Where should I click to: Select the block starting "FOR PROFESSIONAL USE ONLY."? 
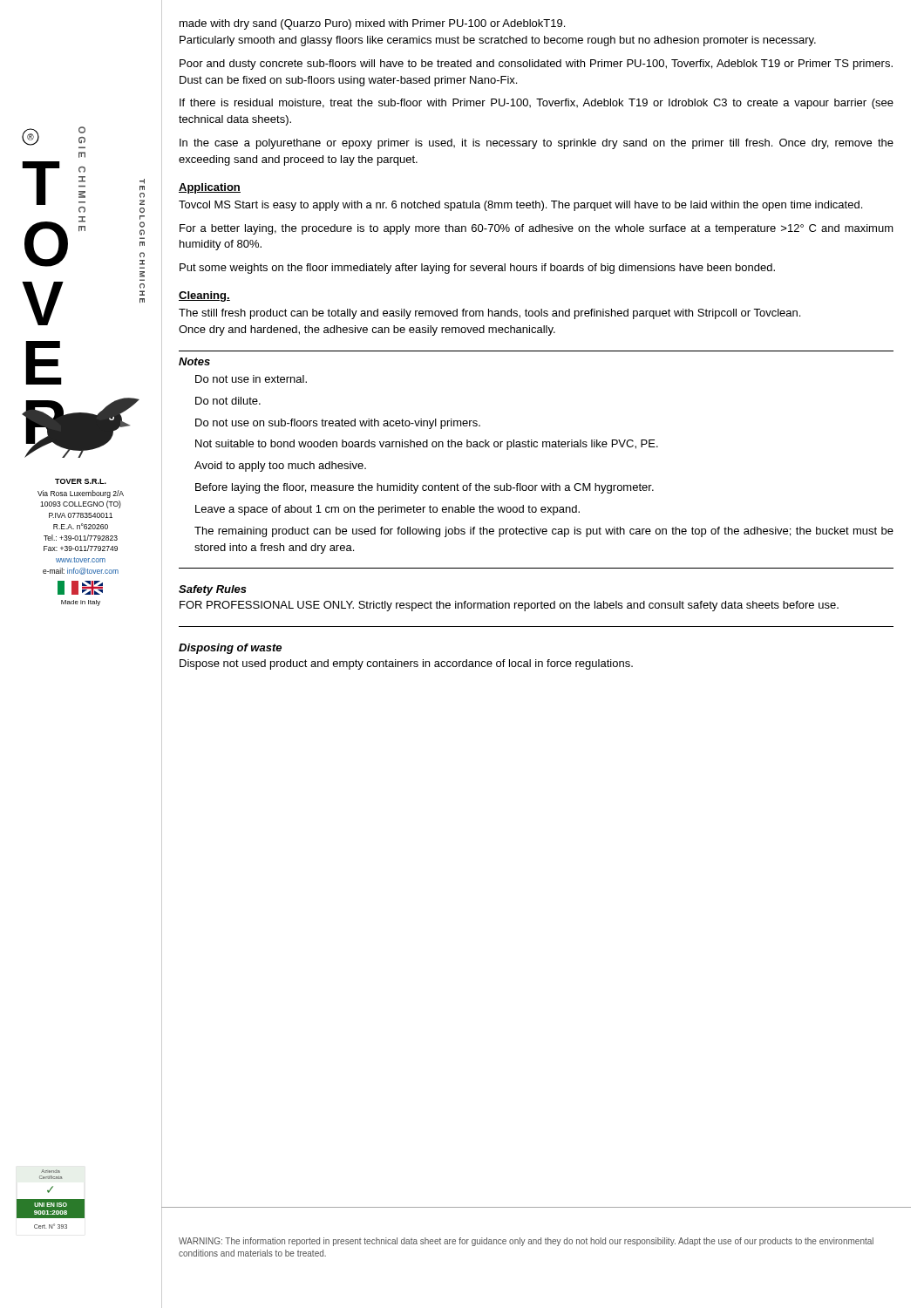[509, 605]
